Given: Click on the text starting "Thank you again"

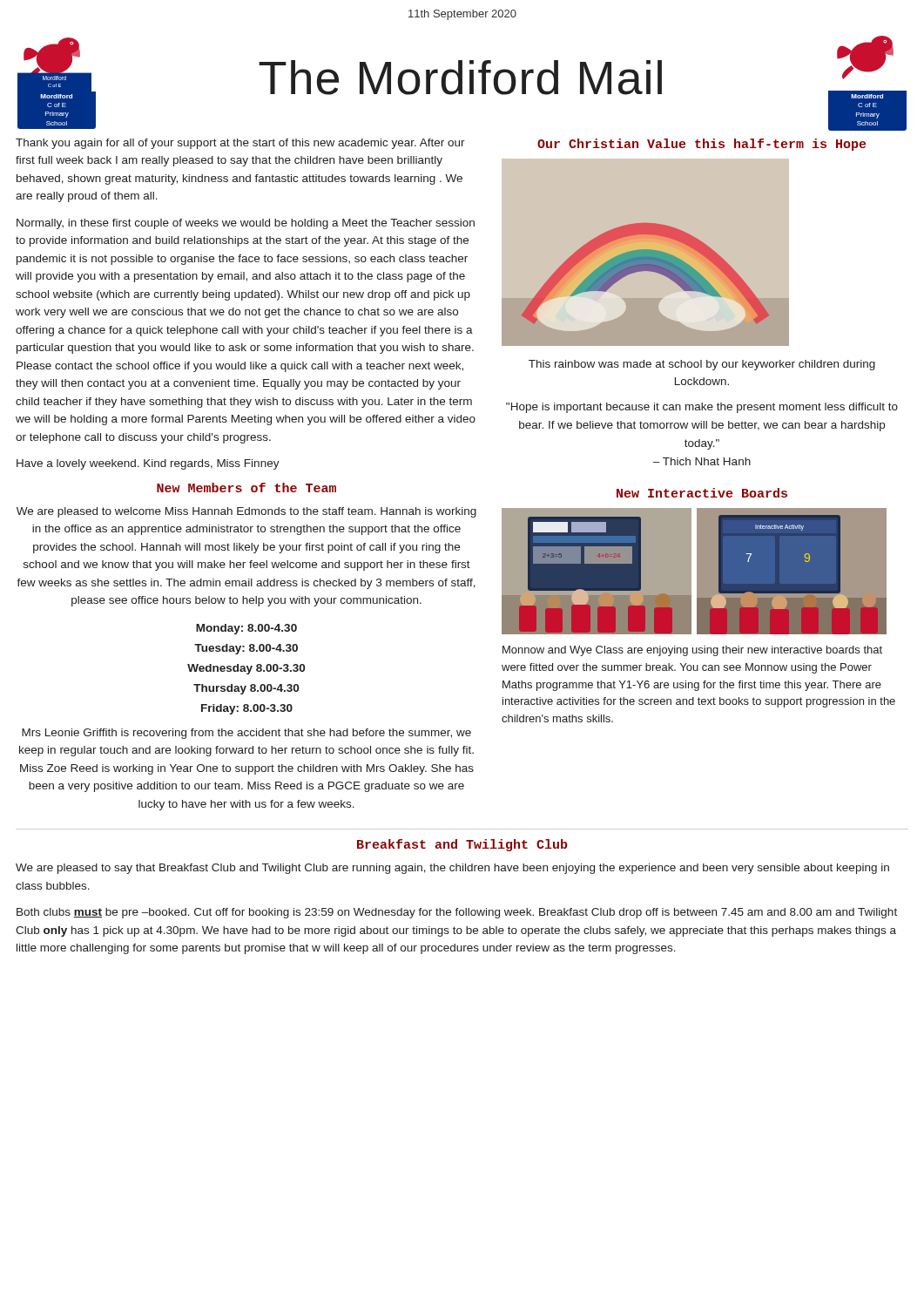Looking at the screenshot, I should tap(240, 169).
